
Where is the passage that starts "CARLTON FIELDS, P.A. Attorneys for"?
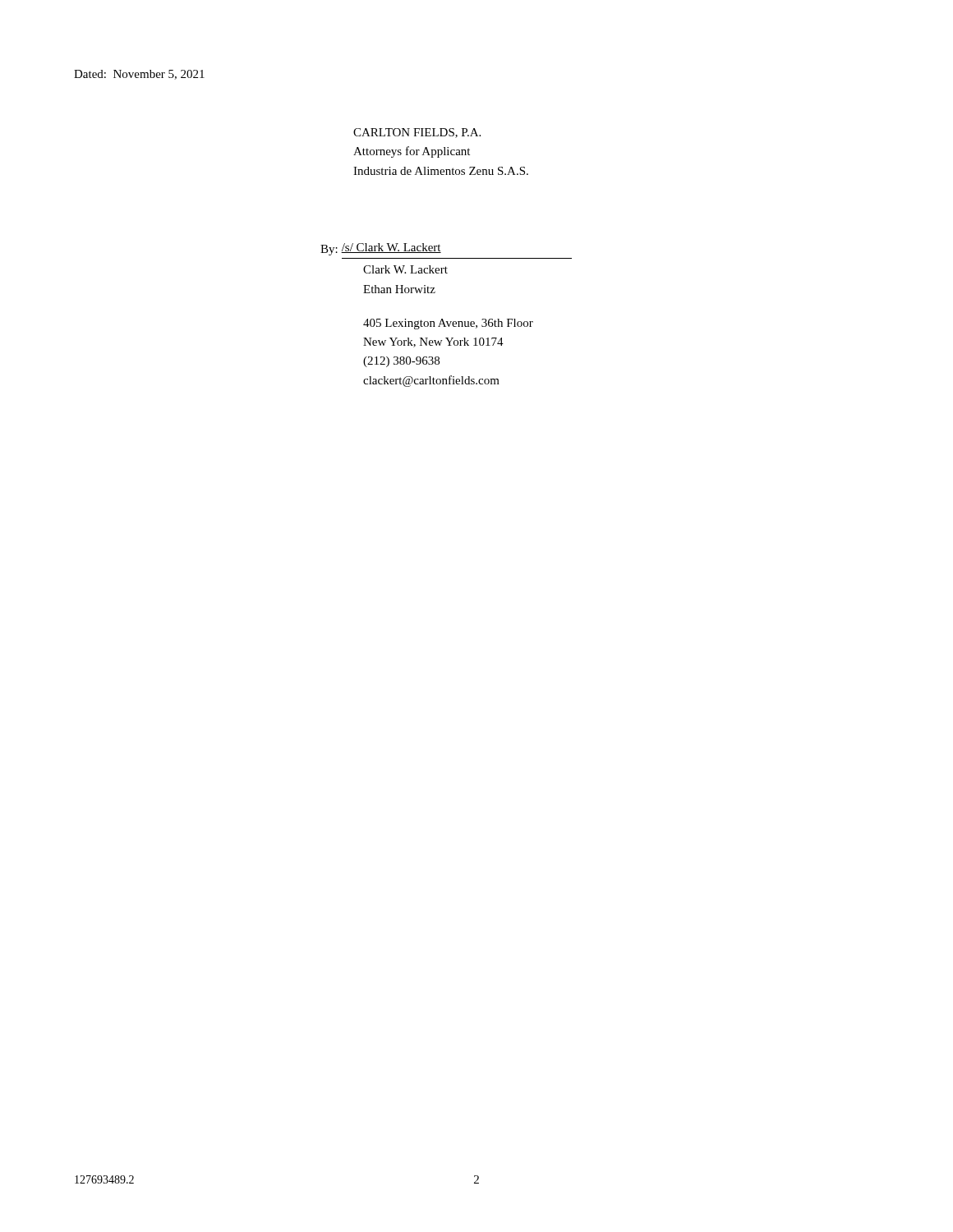click(x=441, y=151)
